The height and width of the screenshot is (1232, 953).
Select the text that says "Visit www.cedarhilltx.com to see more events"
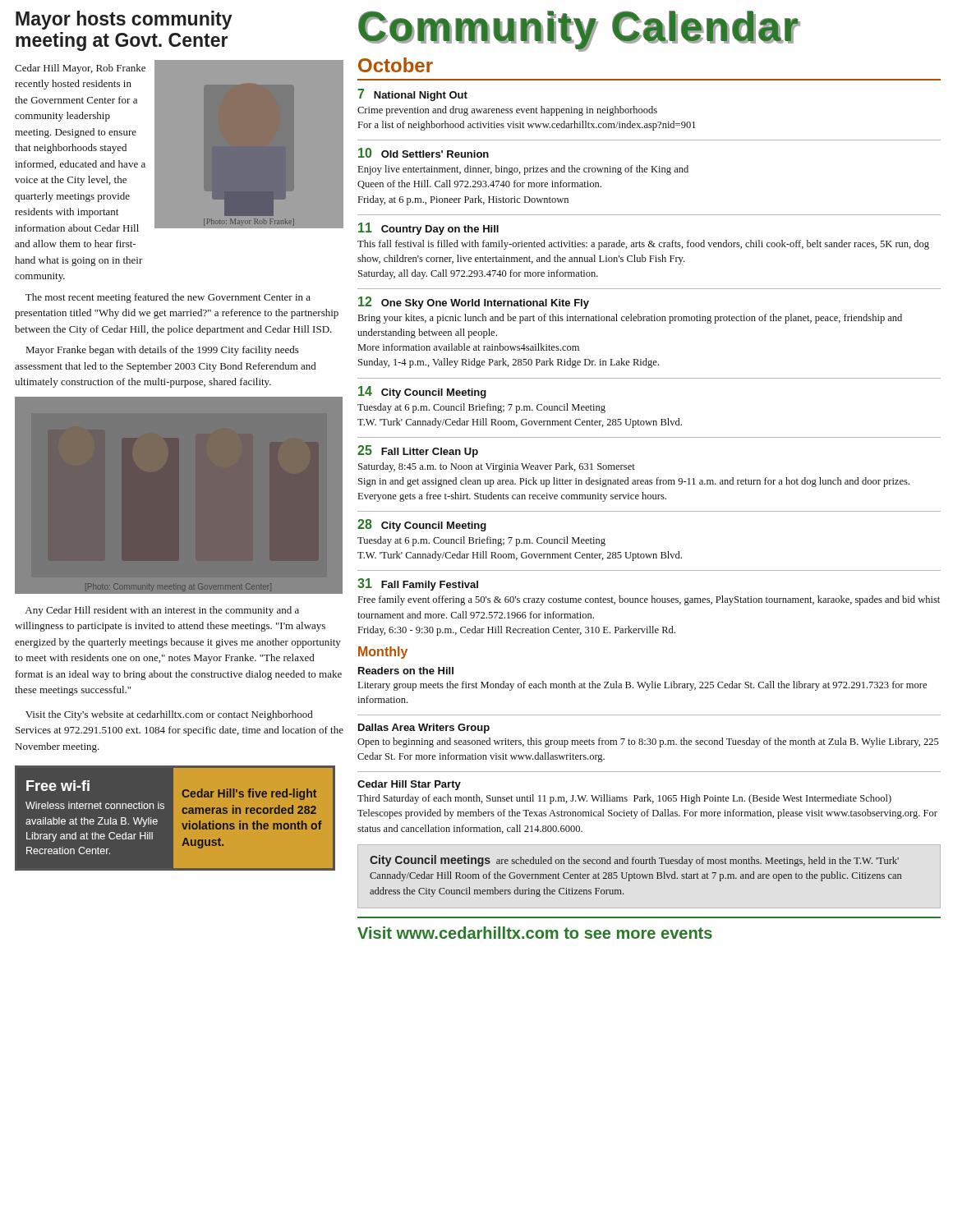[x=535, y=933]
